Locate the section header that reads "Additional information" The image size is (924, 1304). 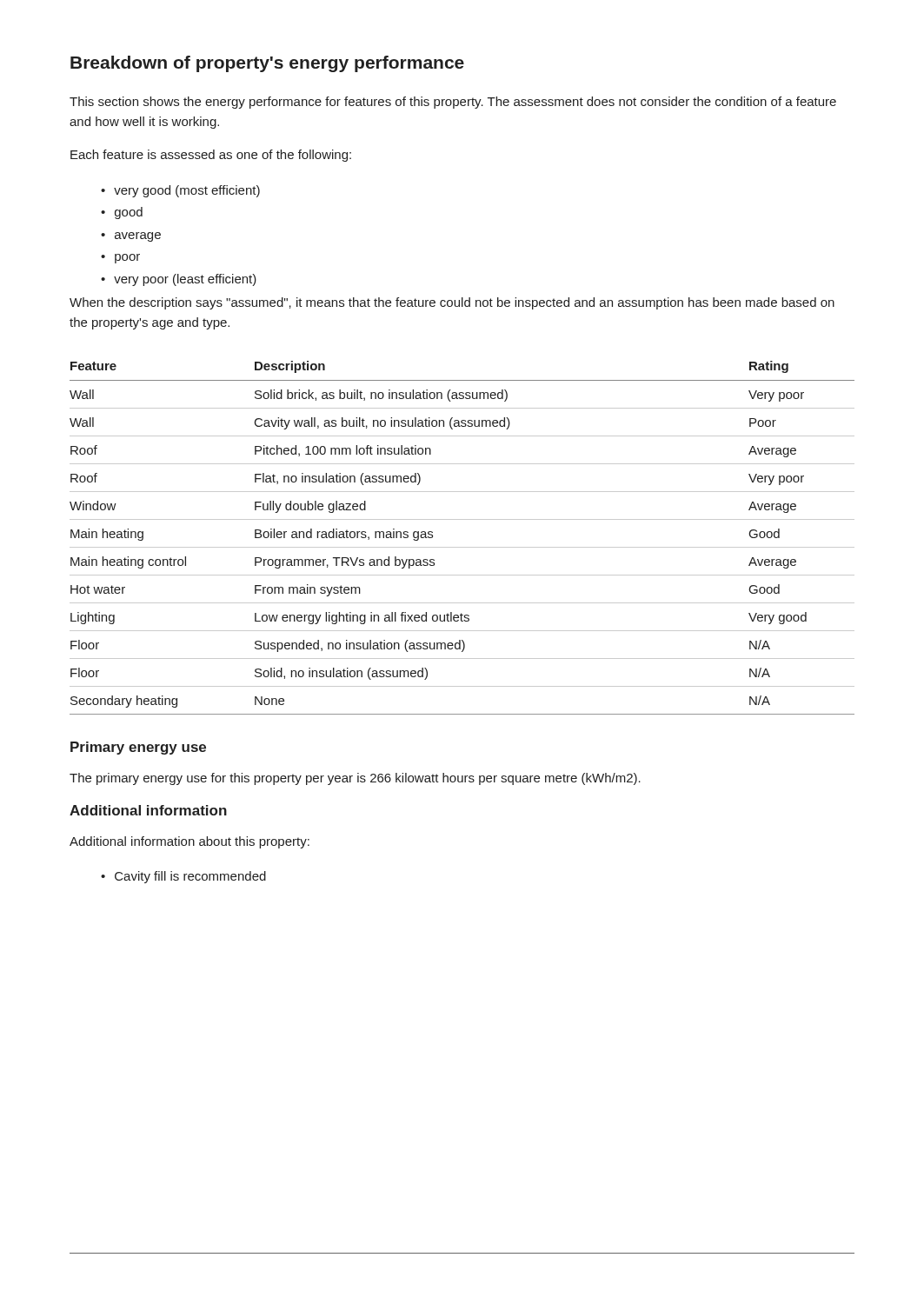tap(148, 810)
